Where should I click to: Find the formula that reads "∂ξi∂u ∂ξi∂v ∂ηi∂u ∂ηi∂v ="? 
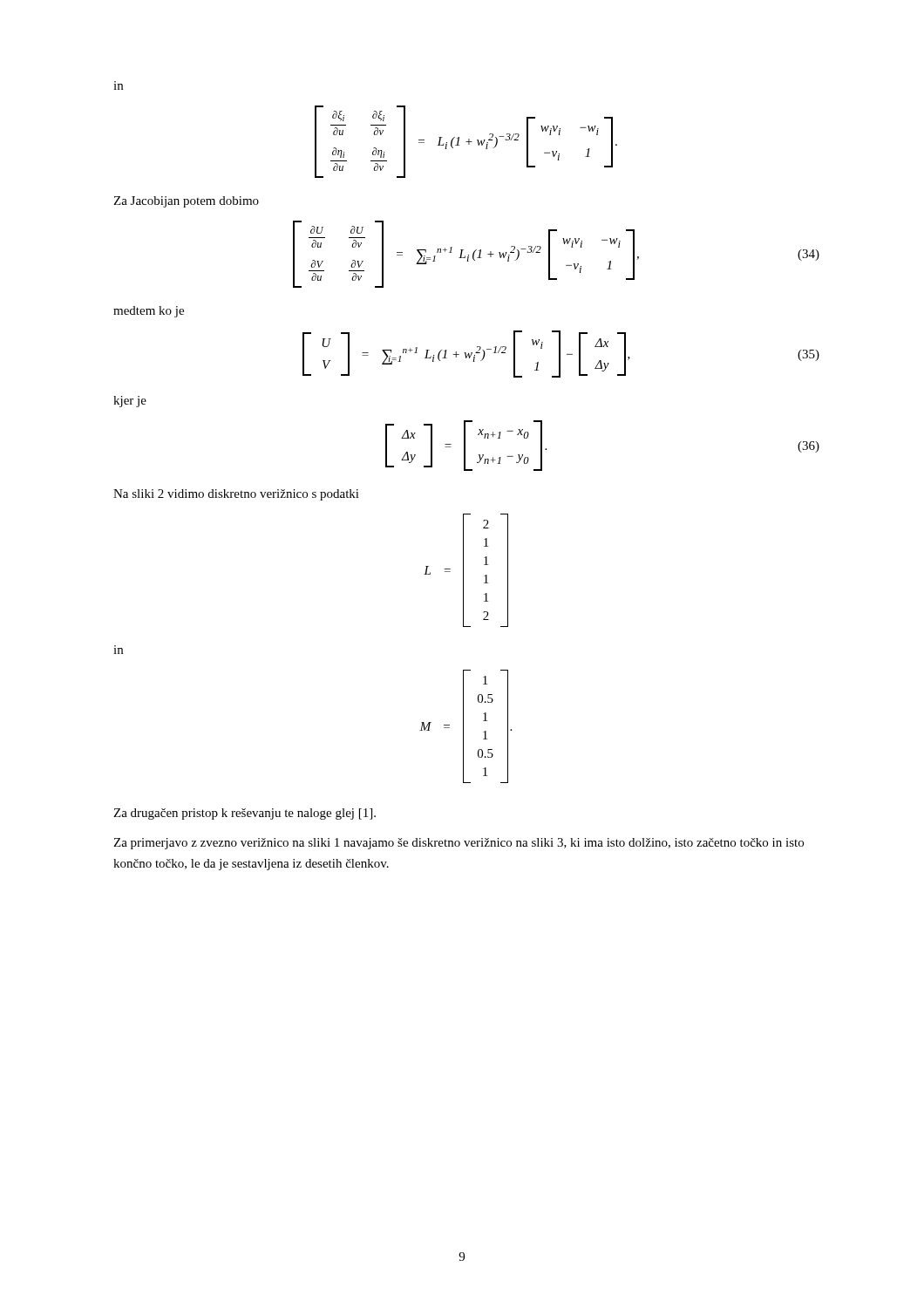pos(466,142)
